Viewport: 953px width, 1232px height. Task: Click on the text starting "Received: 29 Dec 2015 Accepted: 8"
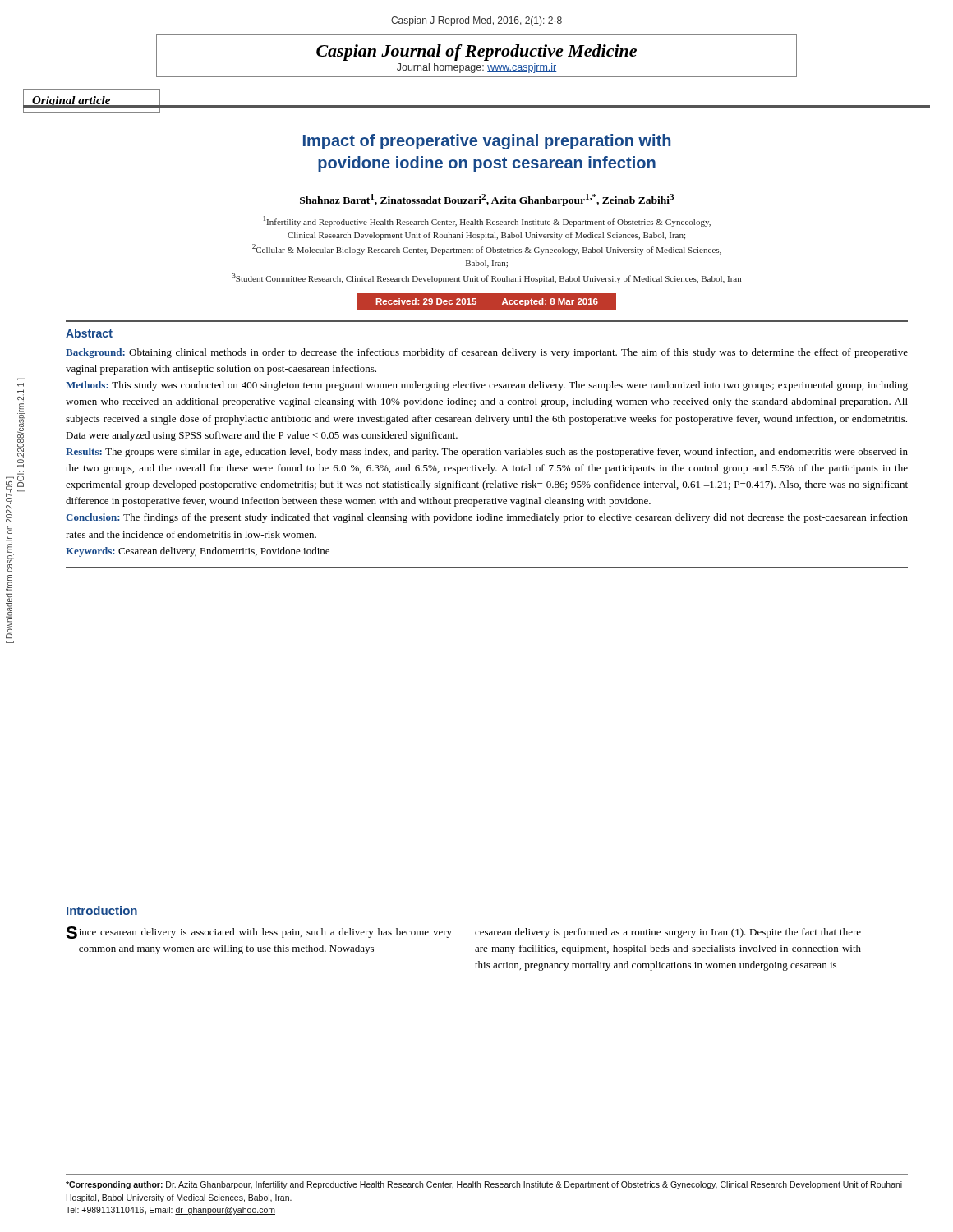tap(487, 301)
